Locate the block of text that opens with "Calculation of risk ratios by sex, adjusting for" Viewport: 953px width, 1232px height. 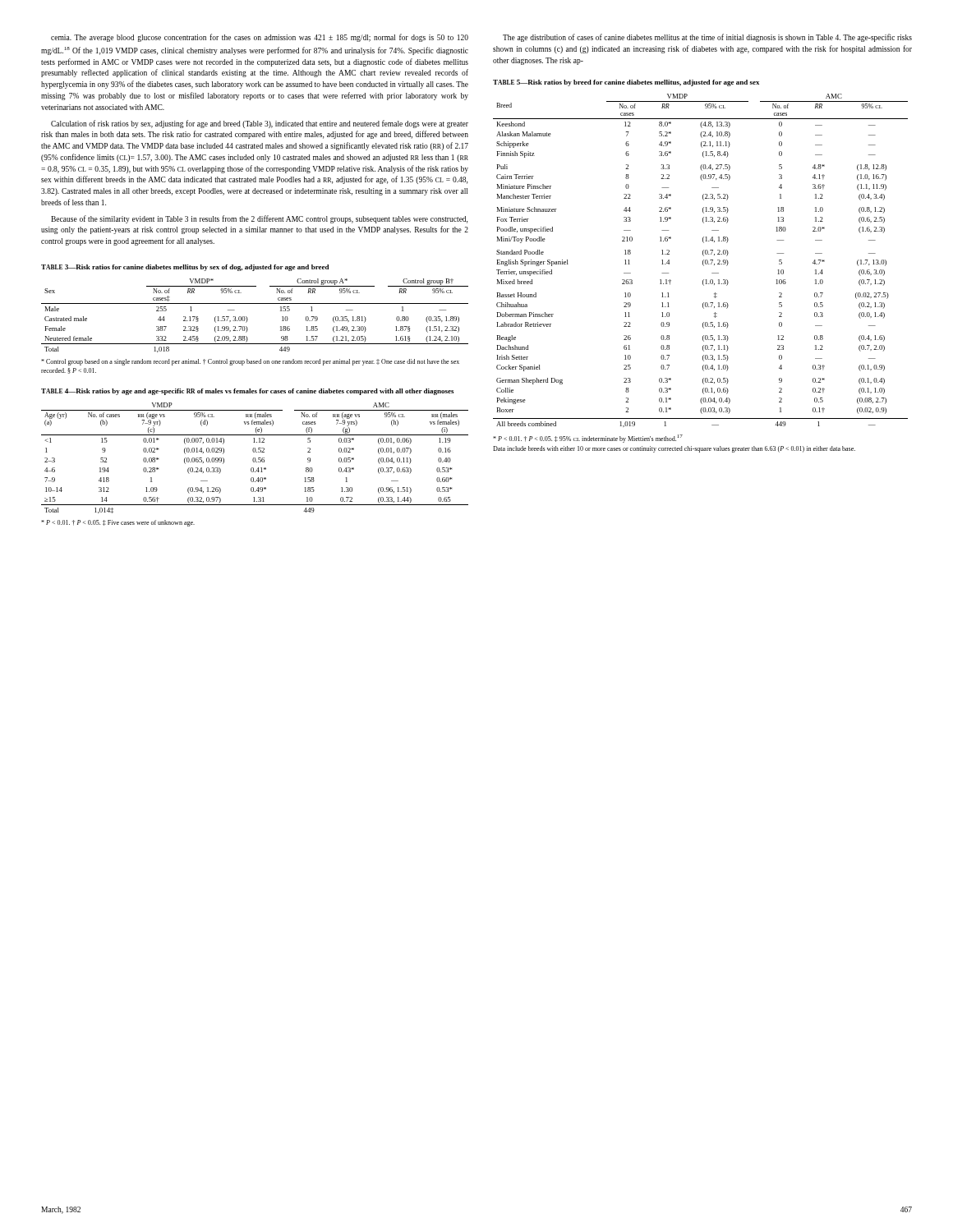[x=255, y=164]
